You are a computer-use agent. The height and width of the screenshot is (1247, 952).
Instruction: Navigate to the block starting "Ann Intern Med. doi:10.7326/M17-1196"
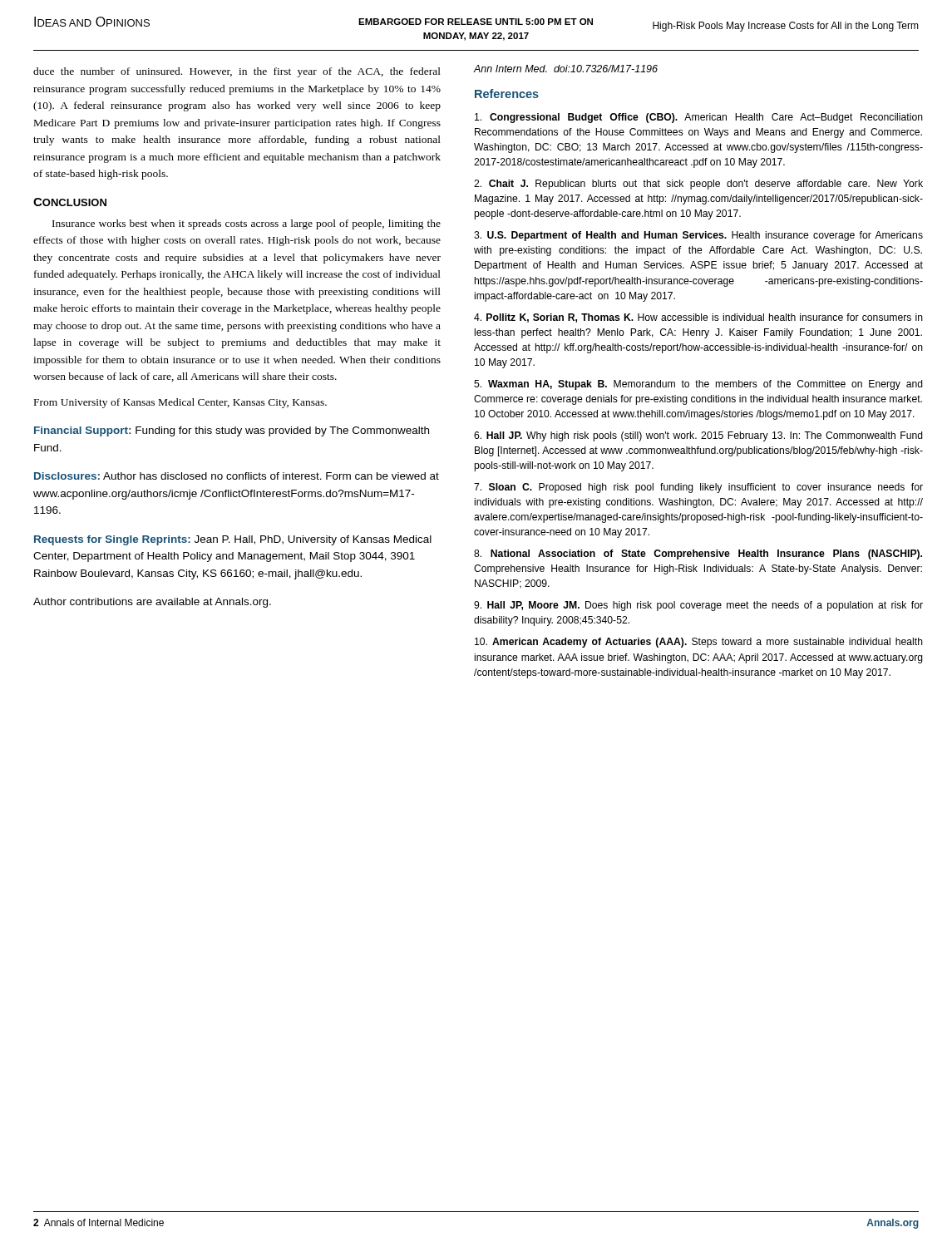point(566,69)
